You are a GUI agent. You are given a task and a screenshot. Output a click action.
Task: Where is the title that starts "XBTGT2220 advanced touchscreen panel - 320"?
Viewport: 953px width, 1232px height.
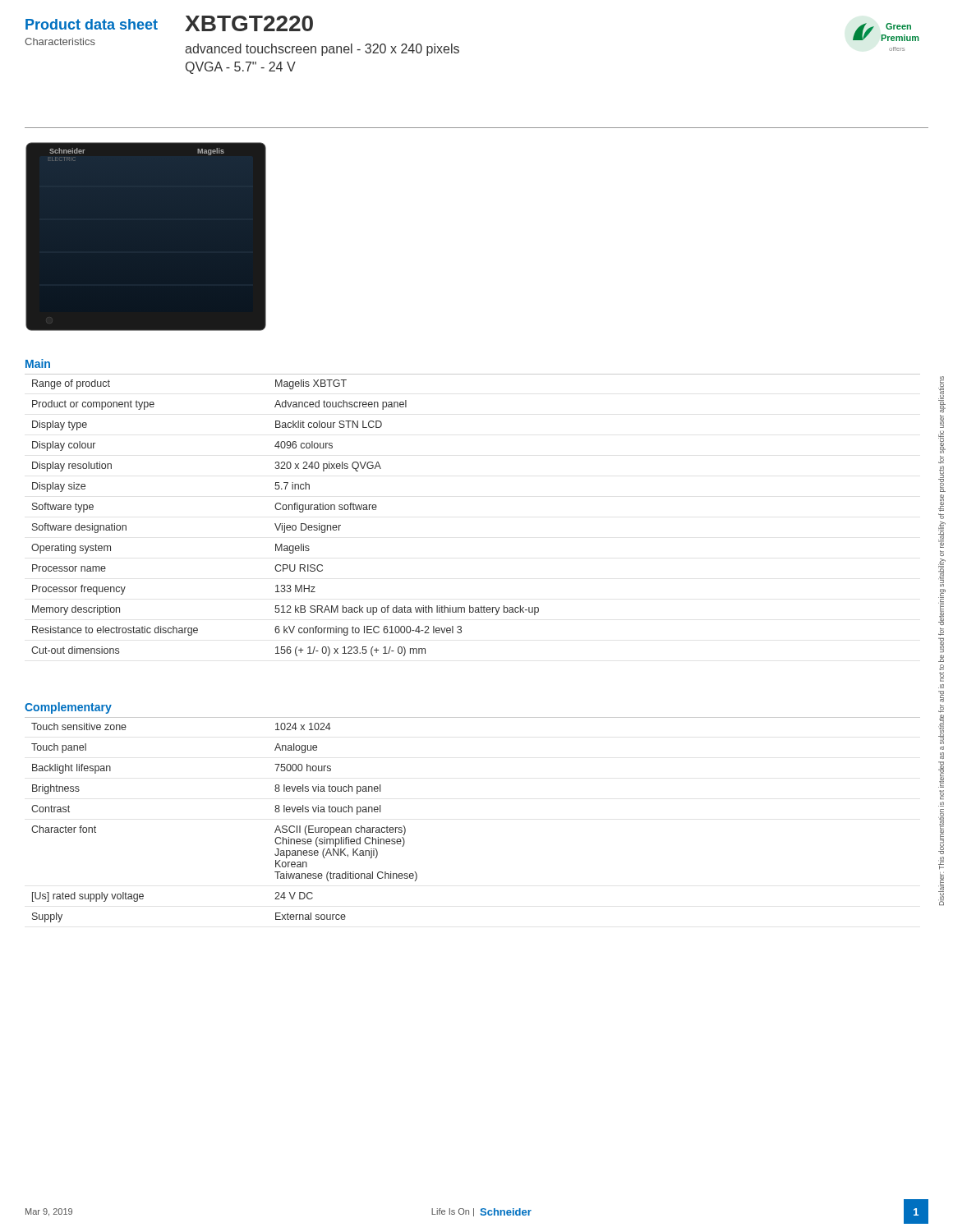(x=249, y=23)
